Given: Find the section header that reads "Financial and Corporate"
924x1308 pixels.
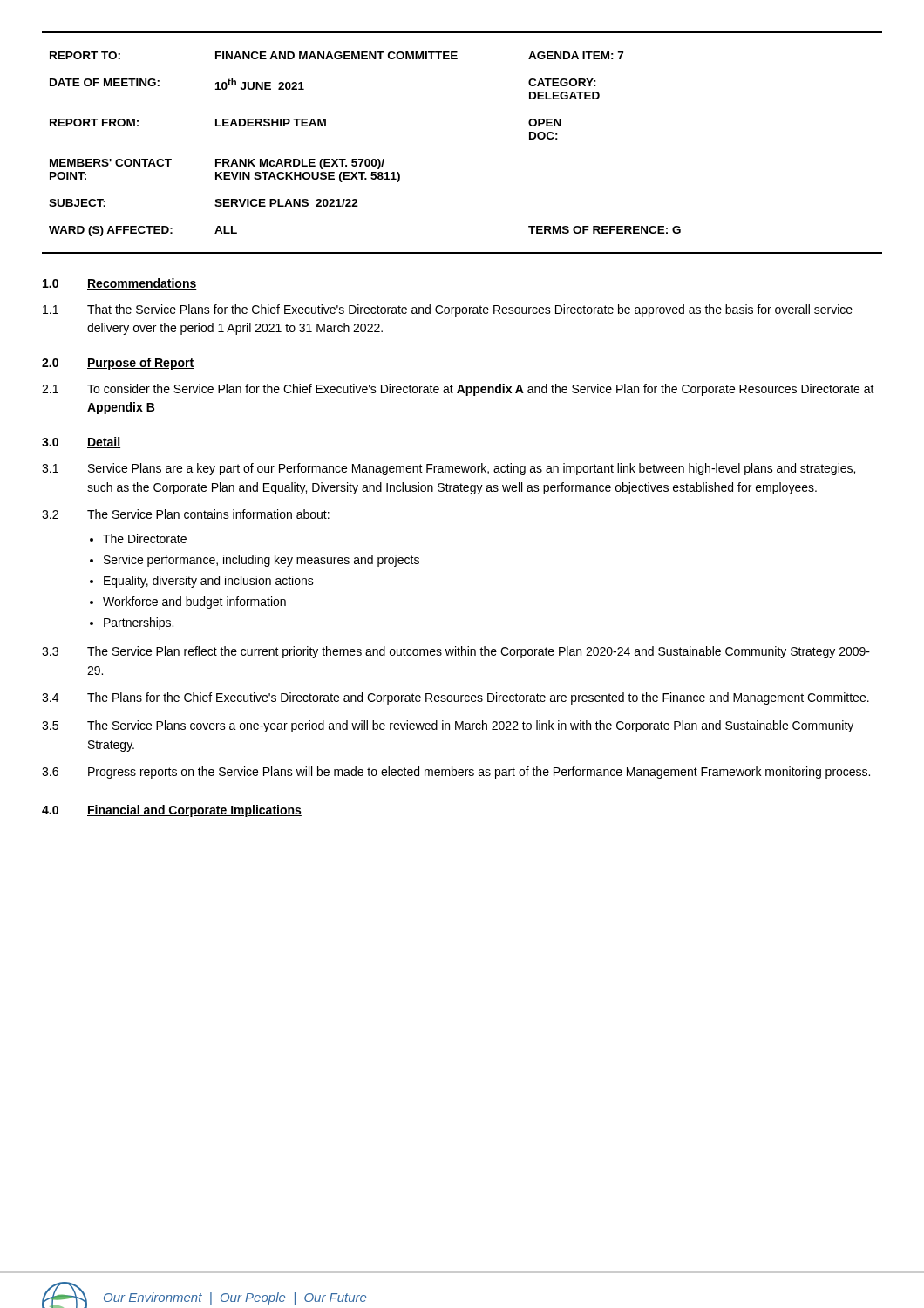Looking at the screenshot, I should [x=194, y=810].
